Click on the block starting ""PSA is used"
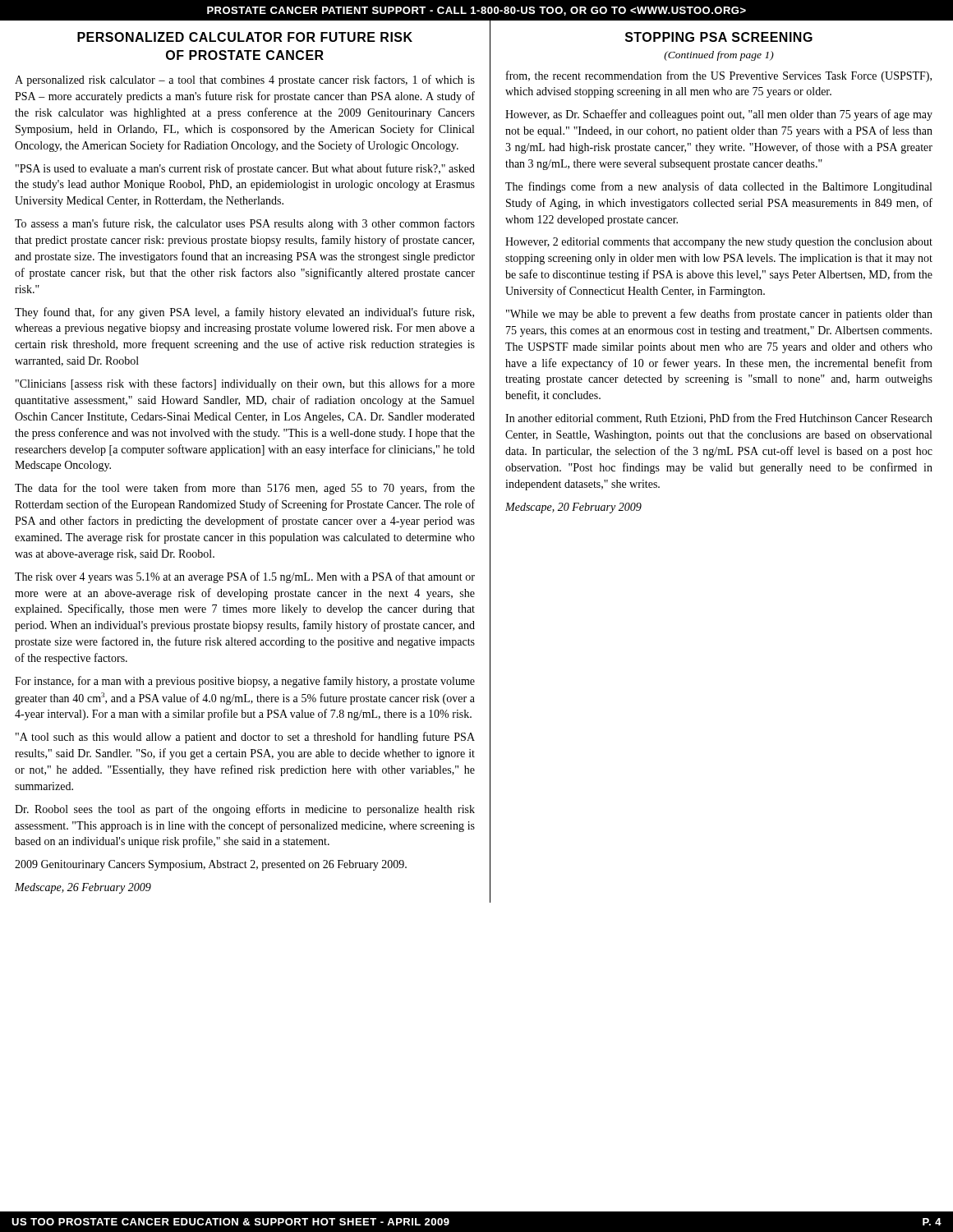 pos(245,185)
